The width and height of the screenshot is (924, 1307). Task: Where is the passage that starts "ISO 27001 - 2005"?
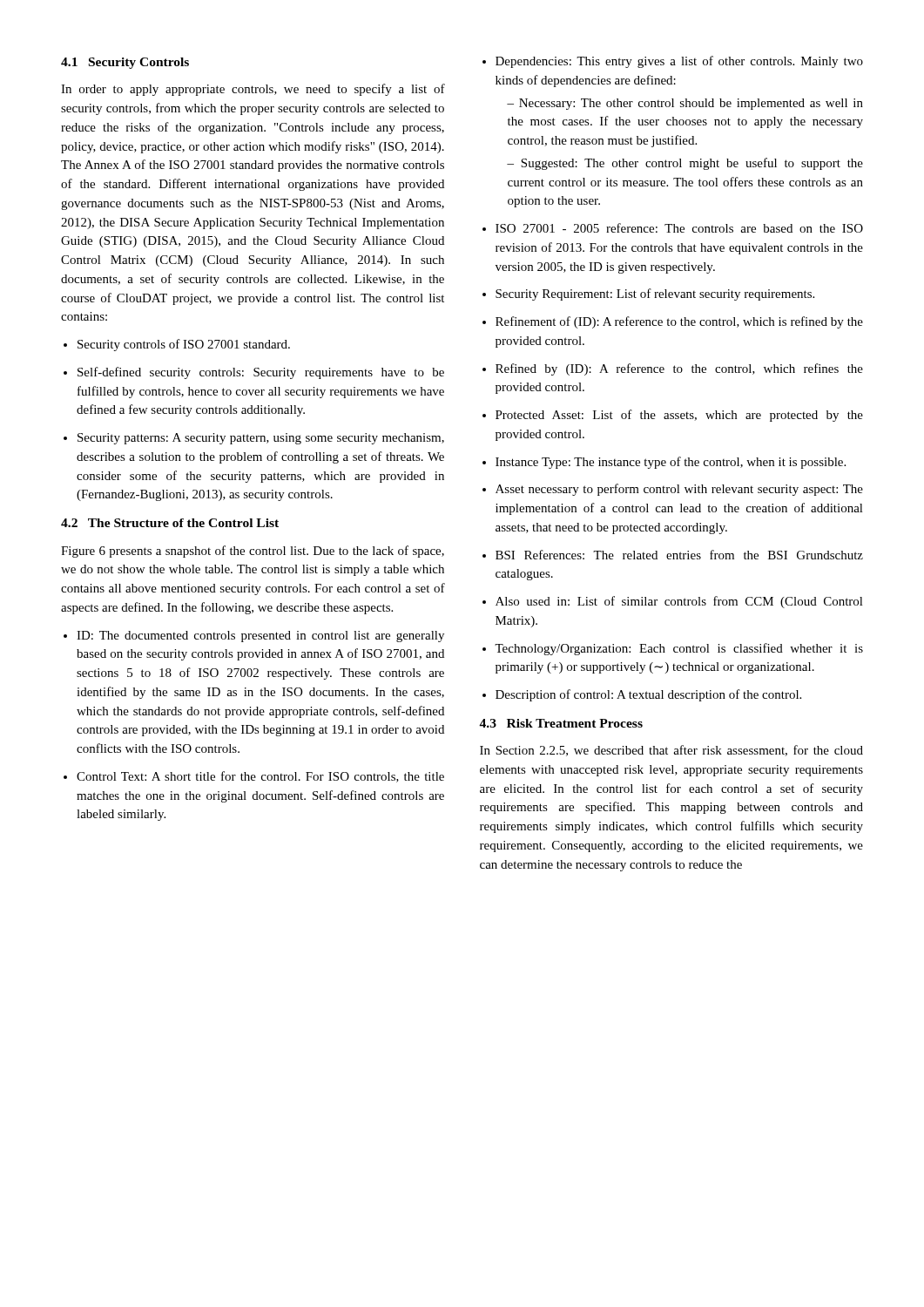click(x=671, y=248)
